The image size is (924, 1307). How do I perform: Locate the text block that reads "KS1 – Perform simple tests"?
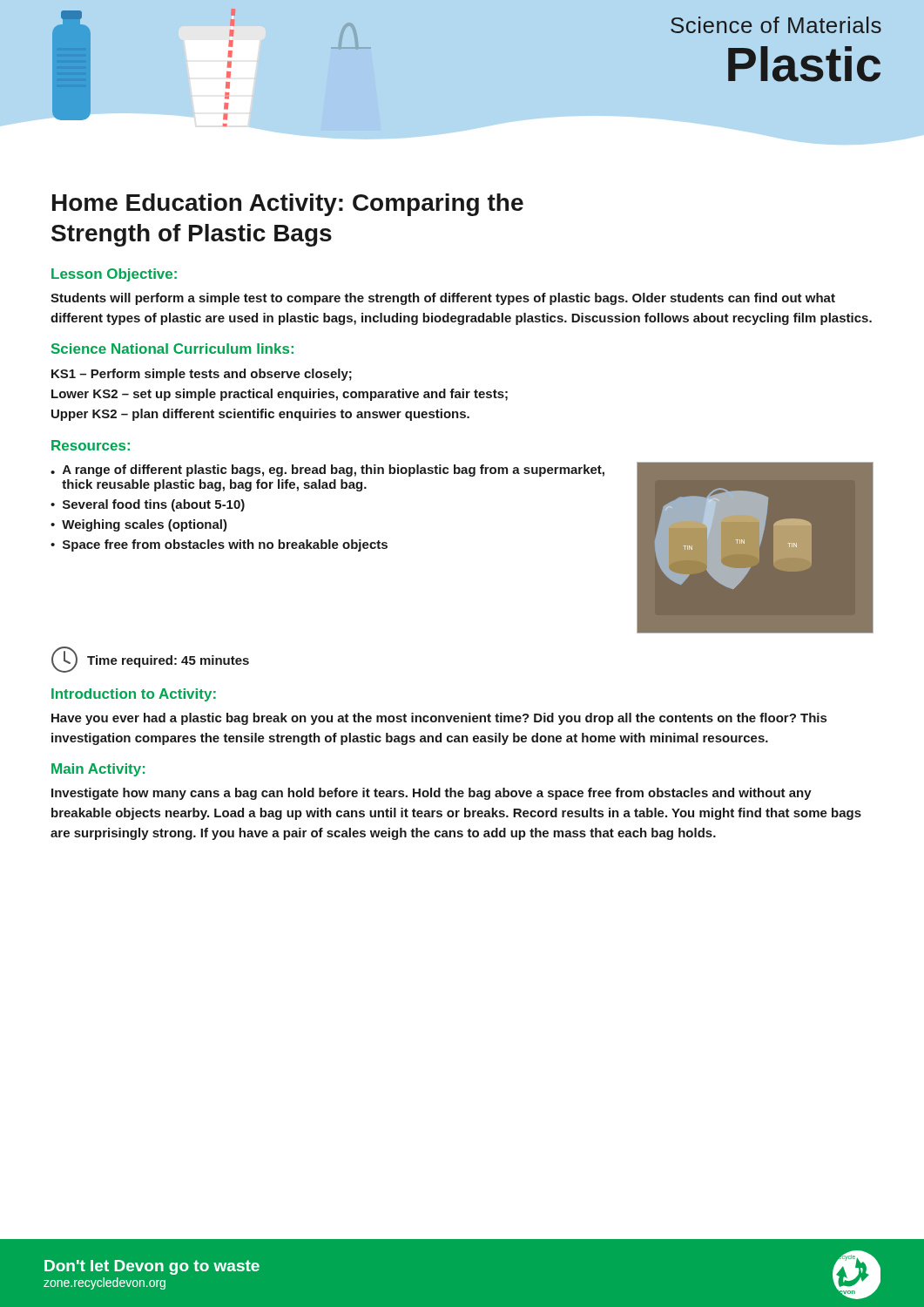pos(280,393)
